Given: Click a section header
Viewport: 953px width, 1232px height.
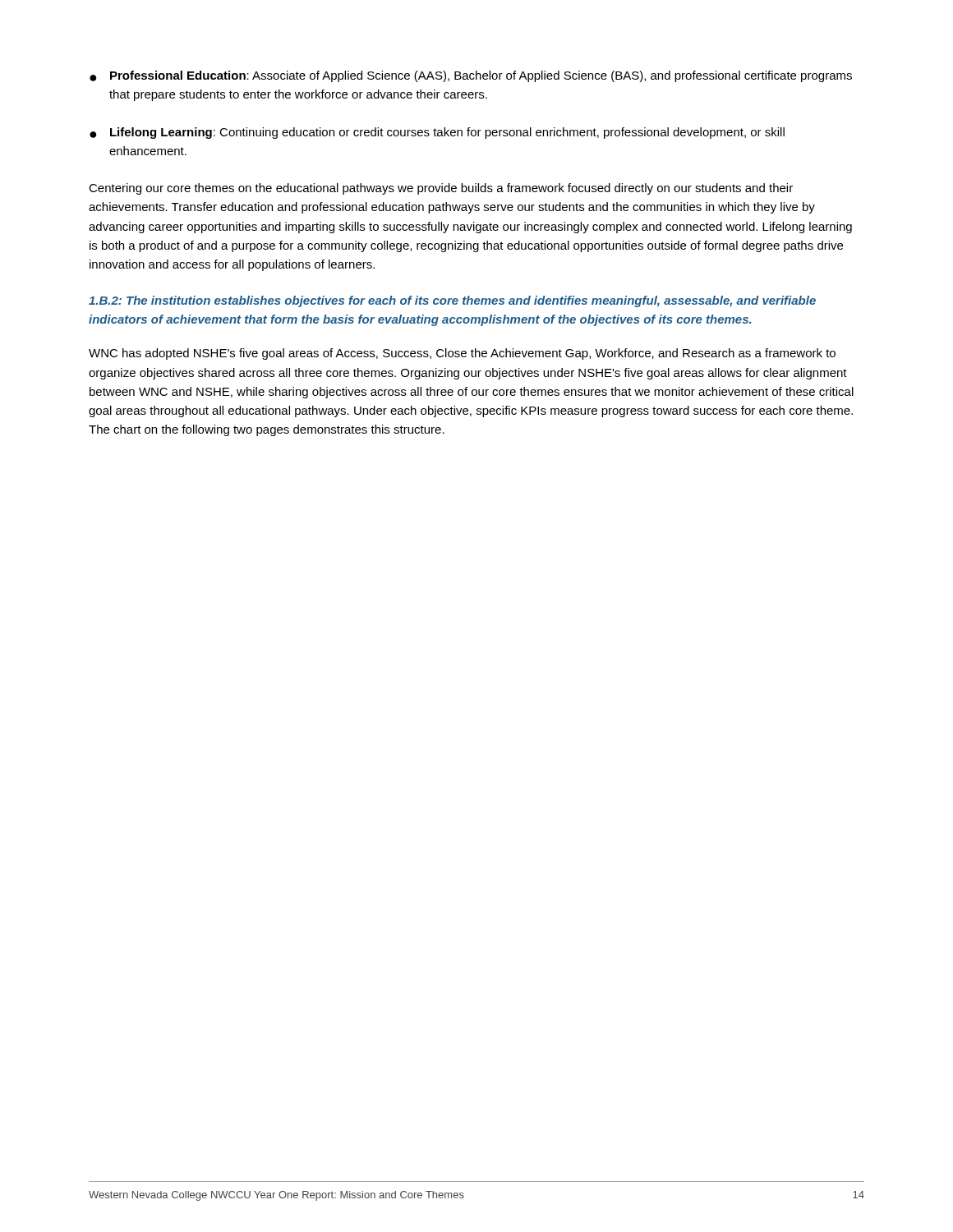Looking at the screenshot, I should click(x=452, y=310).
